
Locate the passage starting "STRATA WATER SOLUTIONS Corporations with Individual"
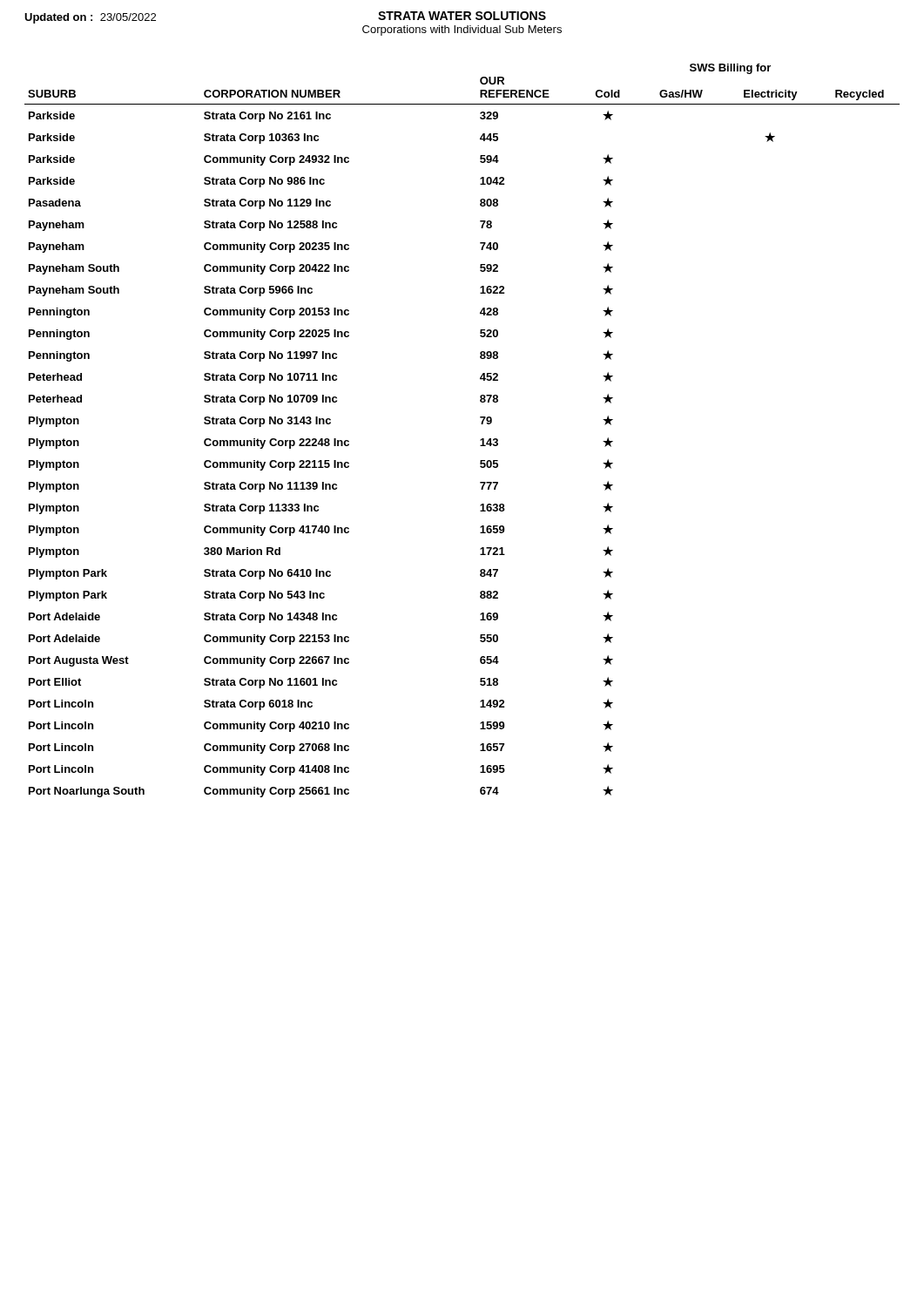point(462,22)
